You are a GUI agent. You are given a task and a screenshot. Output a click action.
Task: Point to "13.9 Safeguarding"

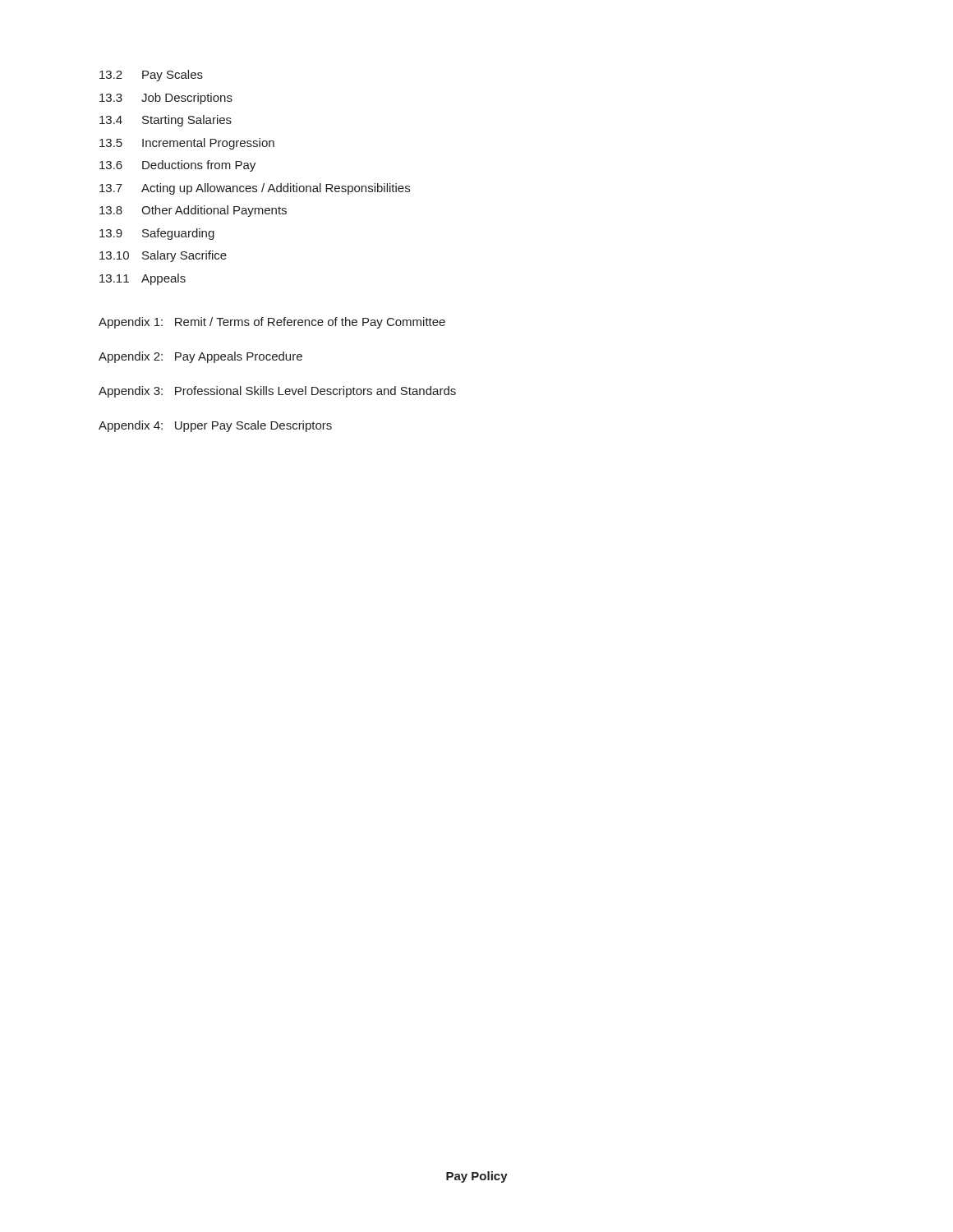pyautogui.click(x=157, y=233)
